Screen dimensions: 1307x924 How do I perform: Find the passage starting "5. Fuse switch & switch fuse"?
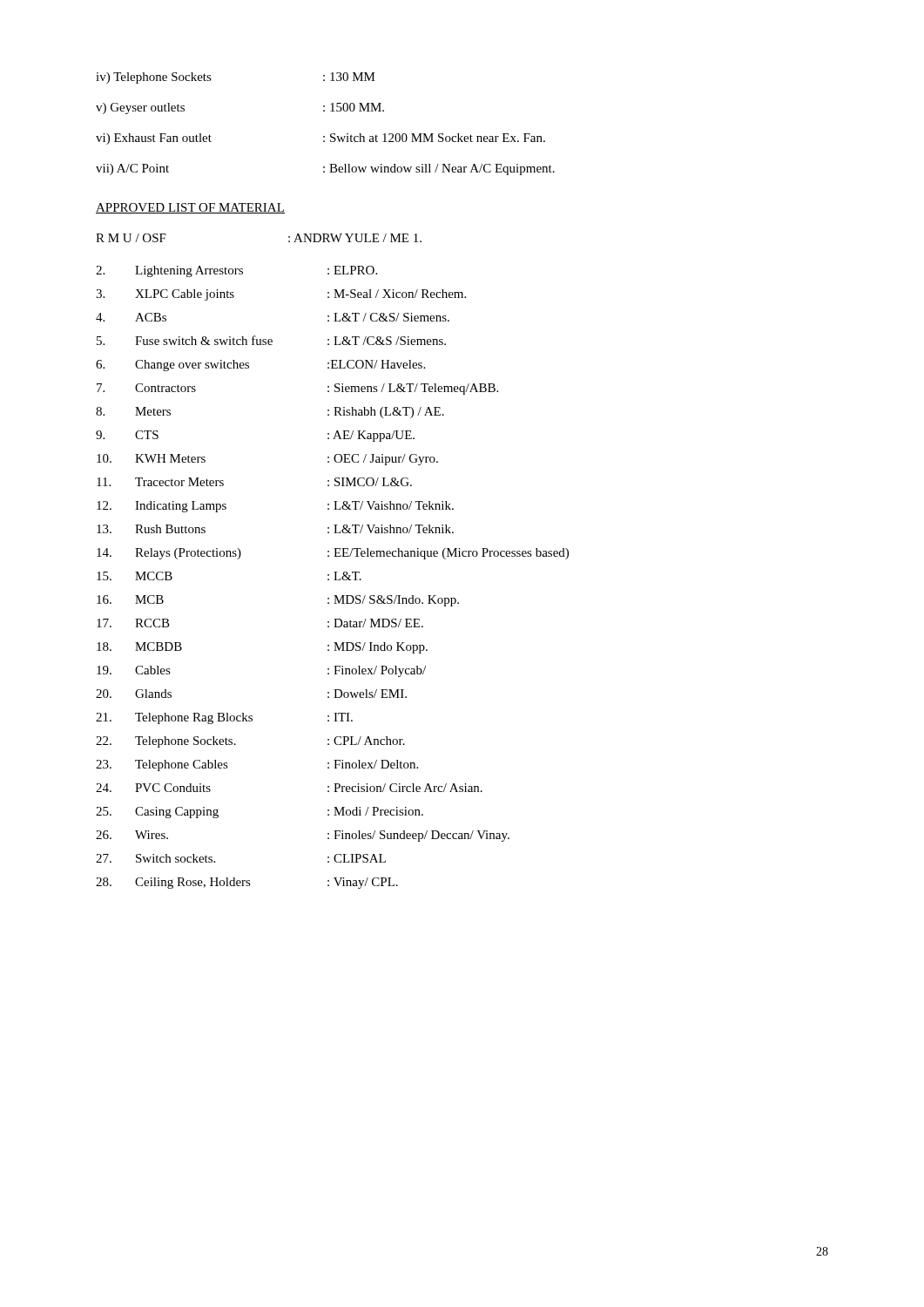(271, 340)
